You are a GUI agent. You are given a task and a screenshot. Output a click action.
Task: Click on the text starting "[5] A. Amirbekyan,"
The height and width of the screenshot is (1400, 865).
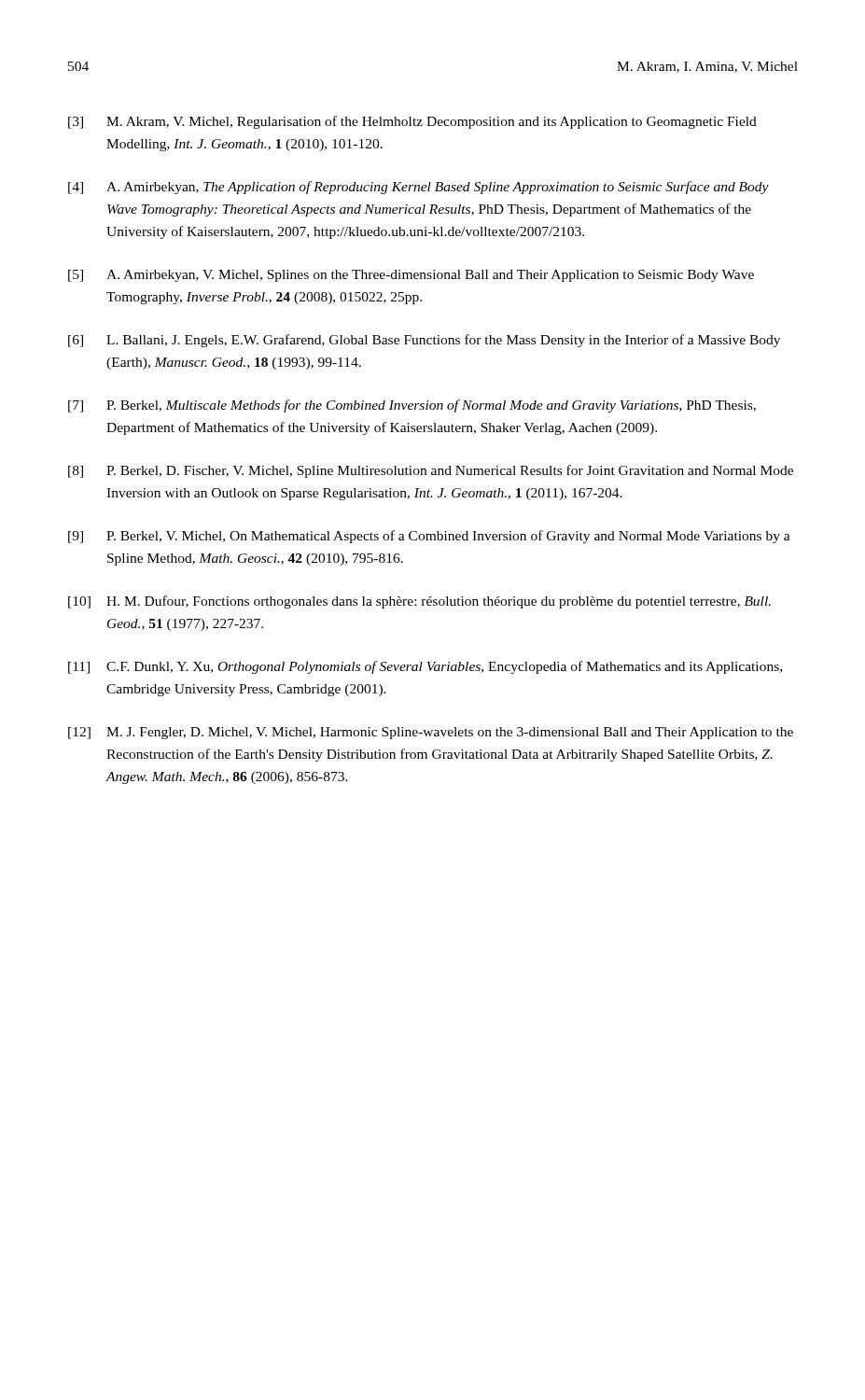(x=432, y=286)
